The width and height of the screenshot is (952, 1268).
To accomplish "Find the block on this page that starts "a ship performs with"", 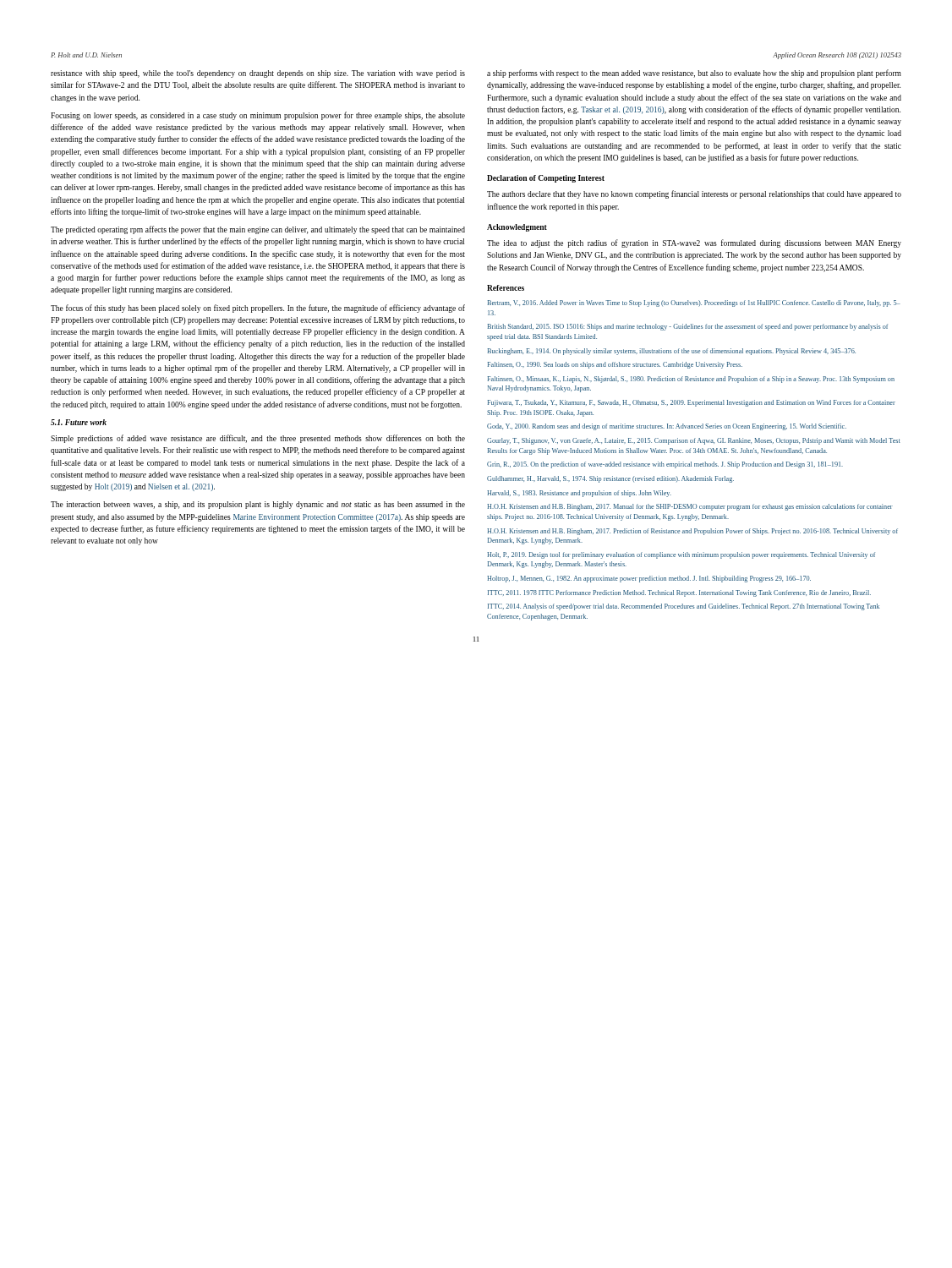I will tap(694, 116).
